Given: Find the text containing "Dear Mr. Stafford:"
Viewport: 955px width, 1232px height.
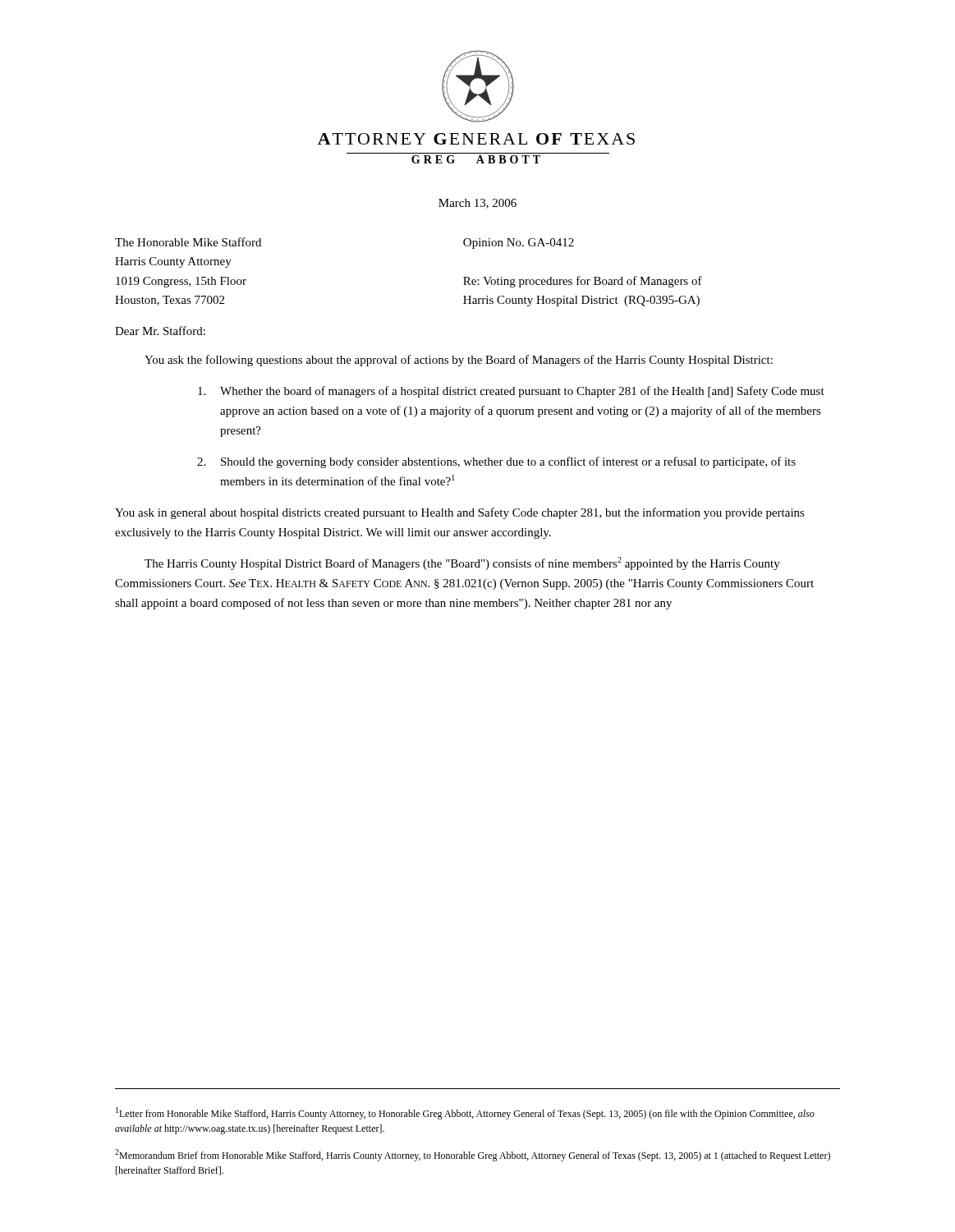Looking at the screenshot, I should pyautogui.click(x=161, y=331).
